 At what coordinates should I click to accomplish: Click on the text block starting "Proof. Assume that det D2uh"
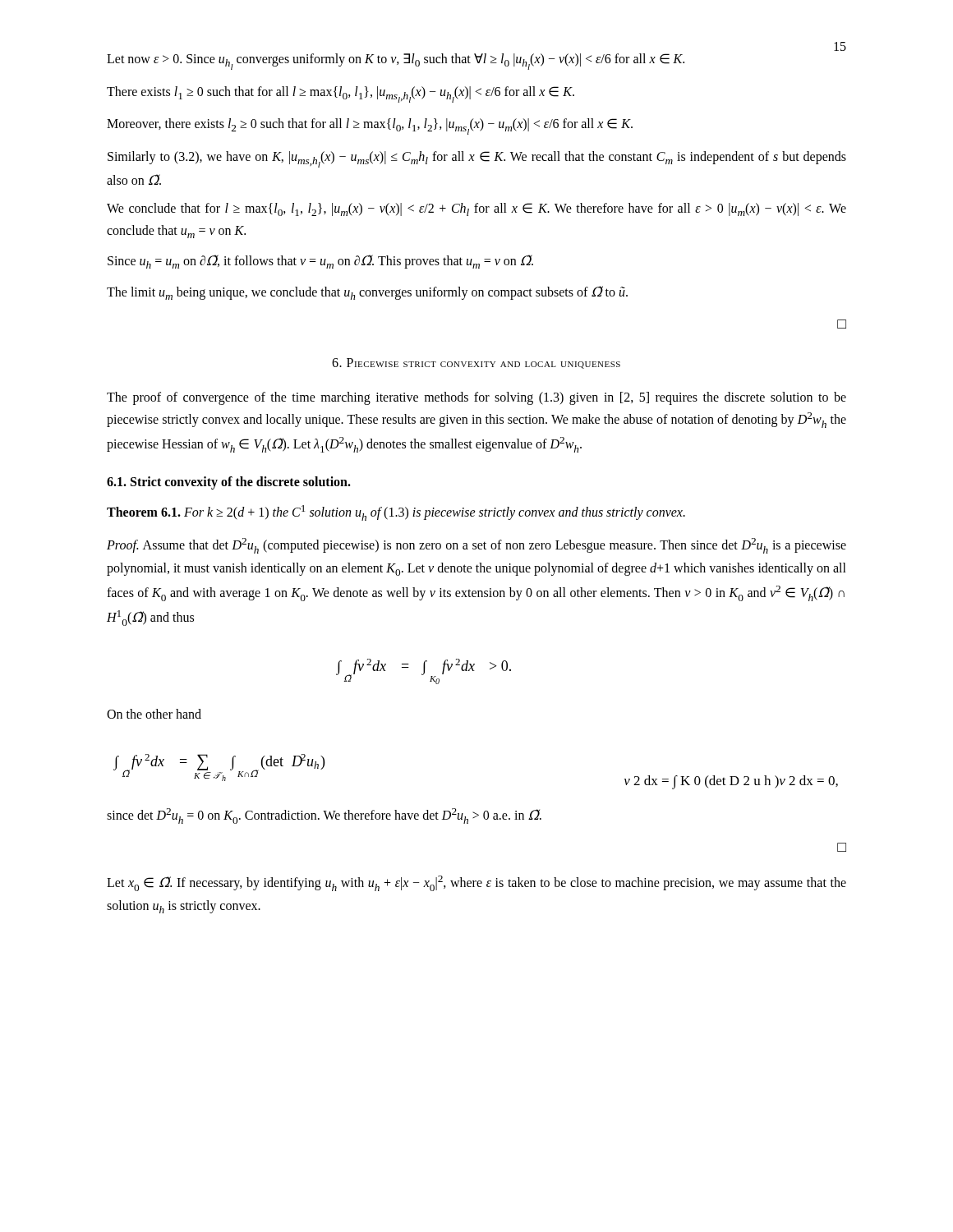click(x=476, y=582)
